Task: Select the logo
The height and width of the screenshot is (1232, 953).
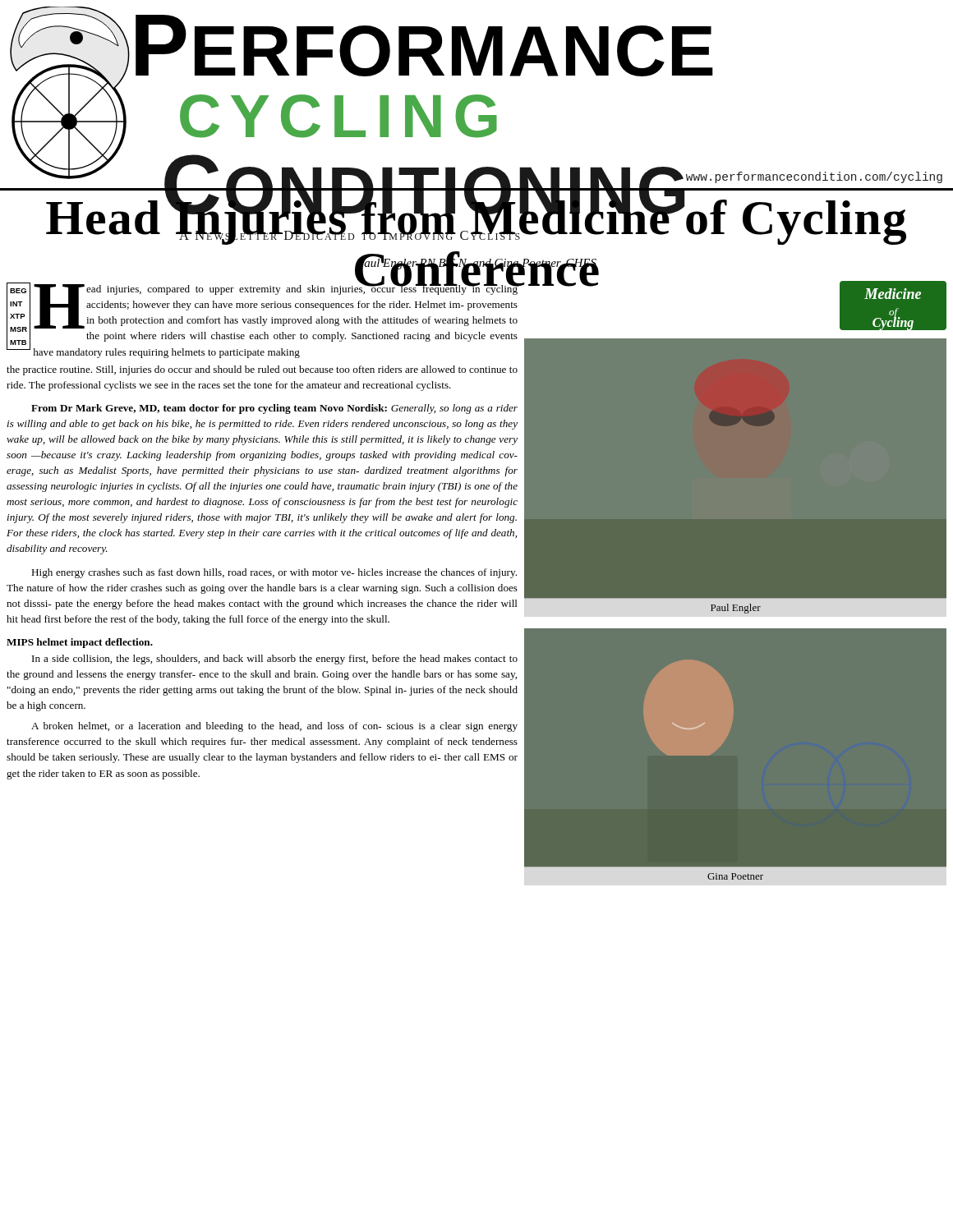Action: coord(893,307)
